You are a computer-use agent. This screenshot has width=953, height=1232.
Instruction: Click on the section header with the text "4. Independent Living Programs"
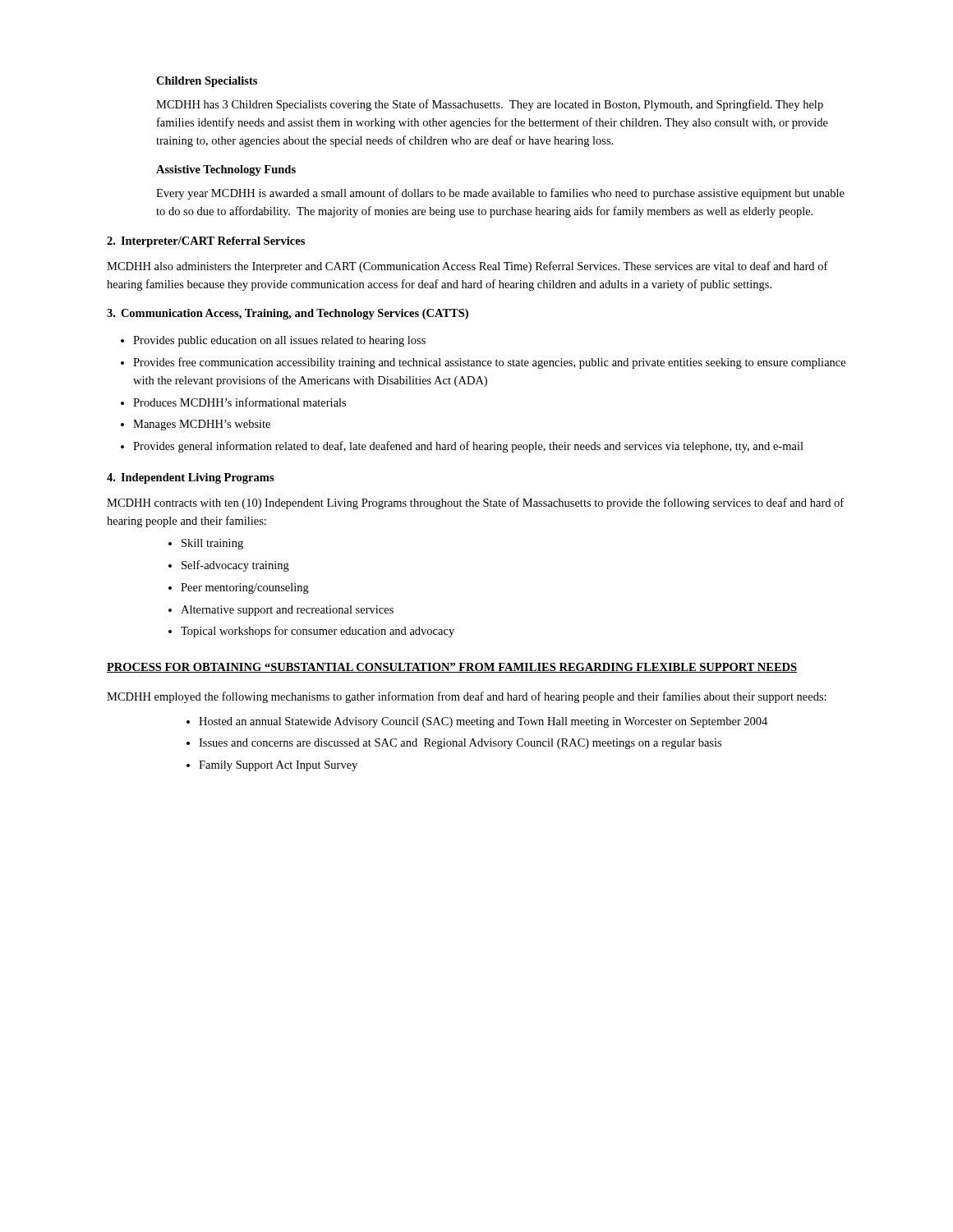pyautogui.click(x=190, y=477)
